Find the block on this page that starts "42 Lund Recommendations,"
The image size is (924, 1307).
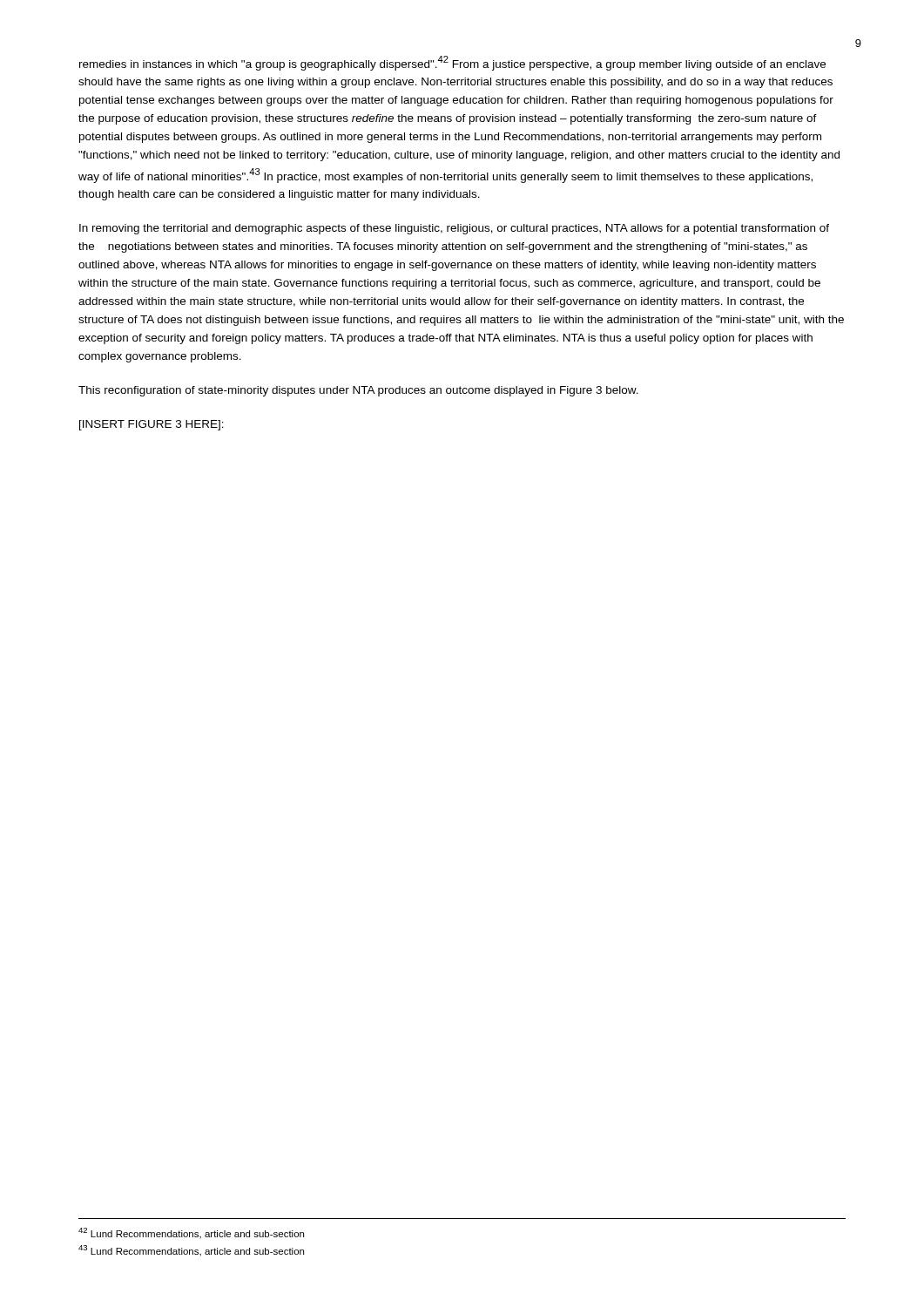tap(192, 1232)
